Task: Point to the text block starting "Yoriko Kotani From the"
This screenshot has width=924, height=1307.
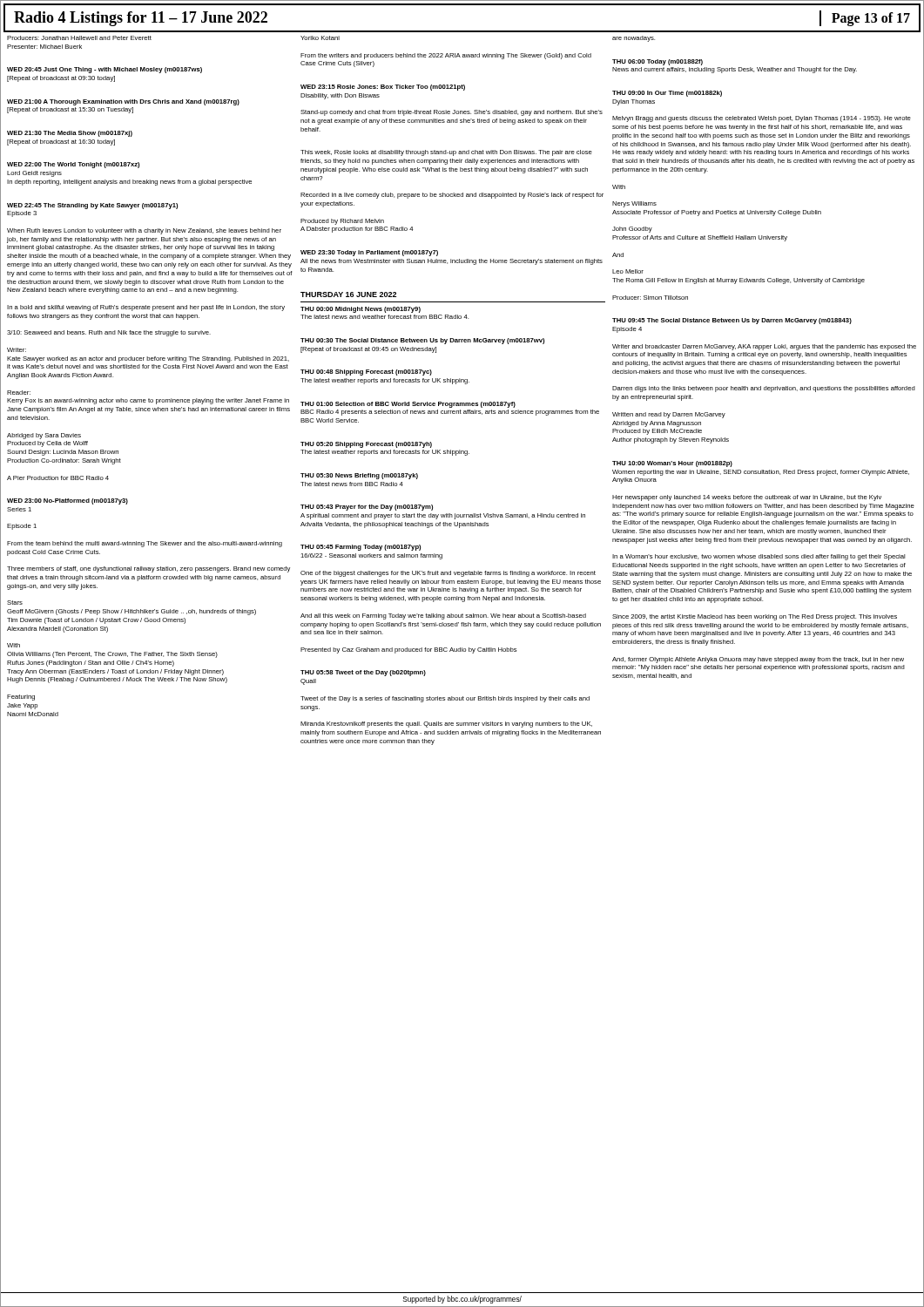Action: click(453, 390)
